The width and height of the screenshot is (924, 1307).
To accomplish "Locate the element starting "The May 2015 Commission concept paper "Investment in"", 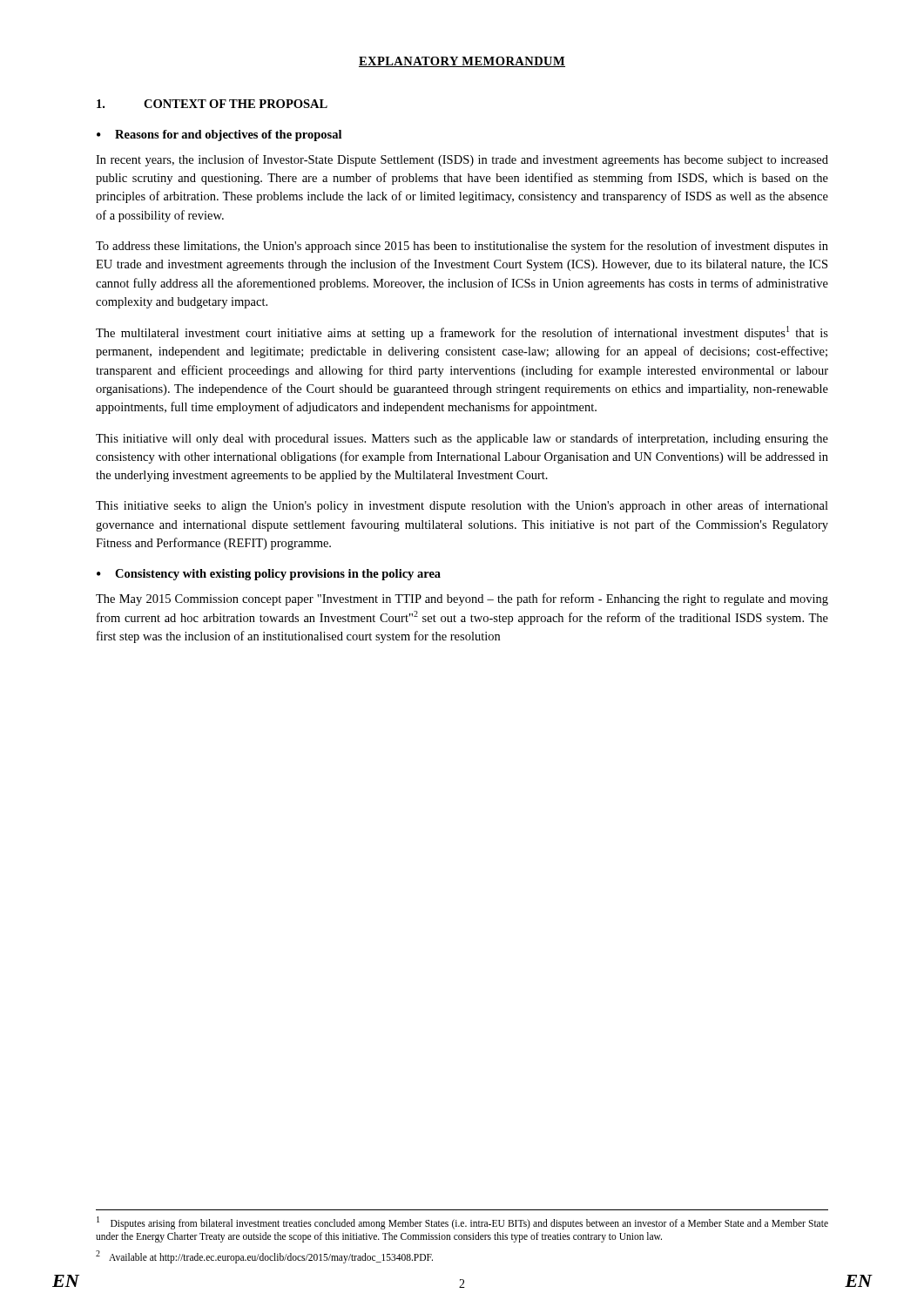I will click(462, 618).
